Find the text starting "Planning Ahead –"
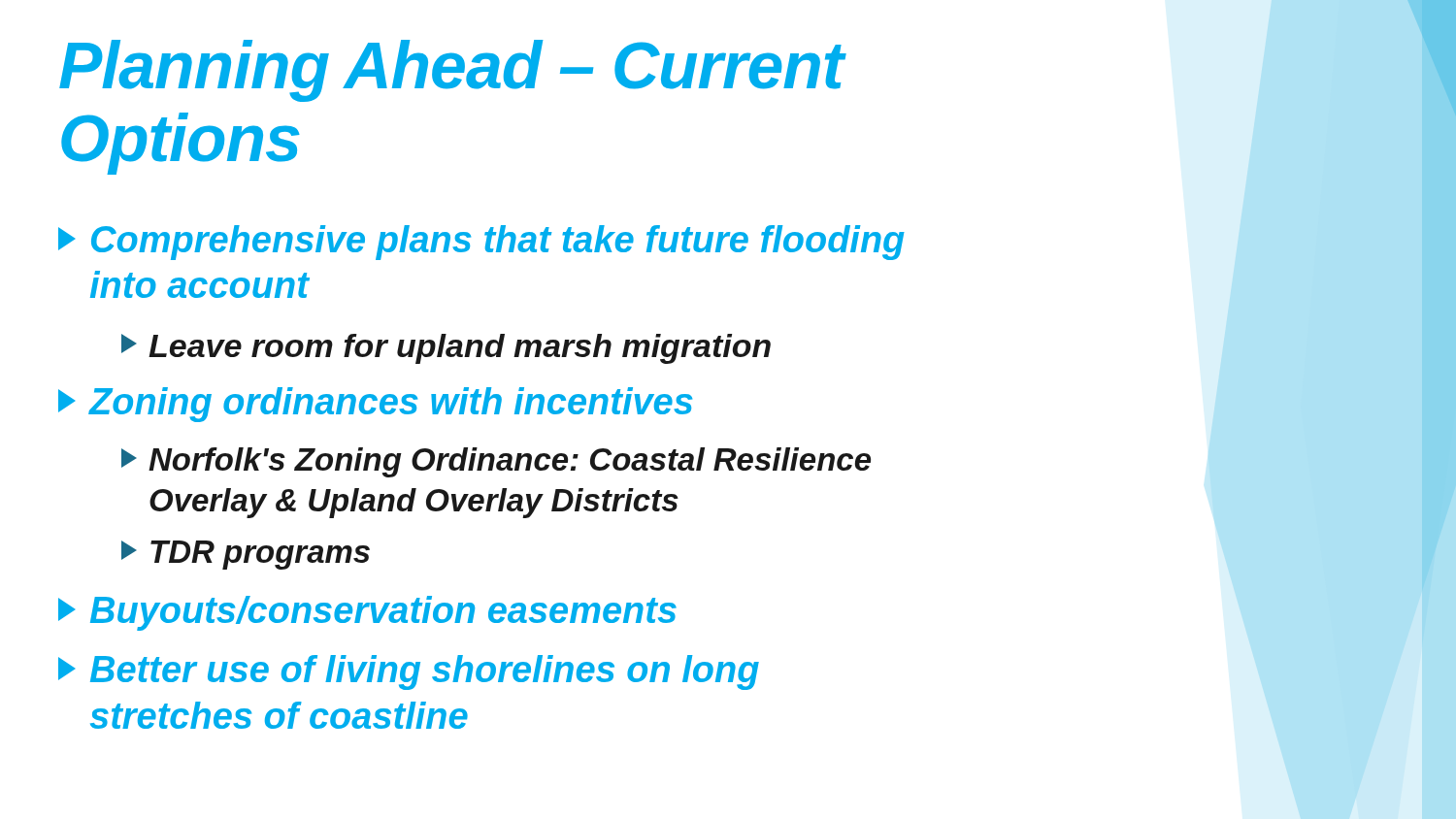 click(451, 102)
